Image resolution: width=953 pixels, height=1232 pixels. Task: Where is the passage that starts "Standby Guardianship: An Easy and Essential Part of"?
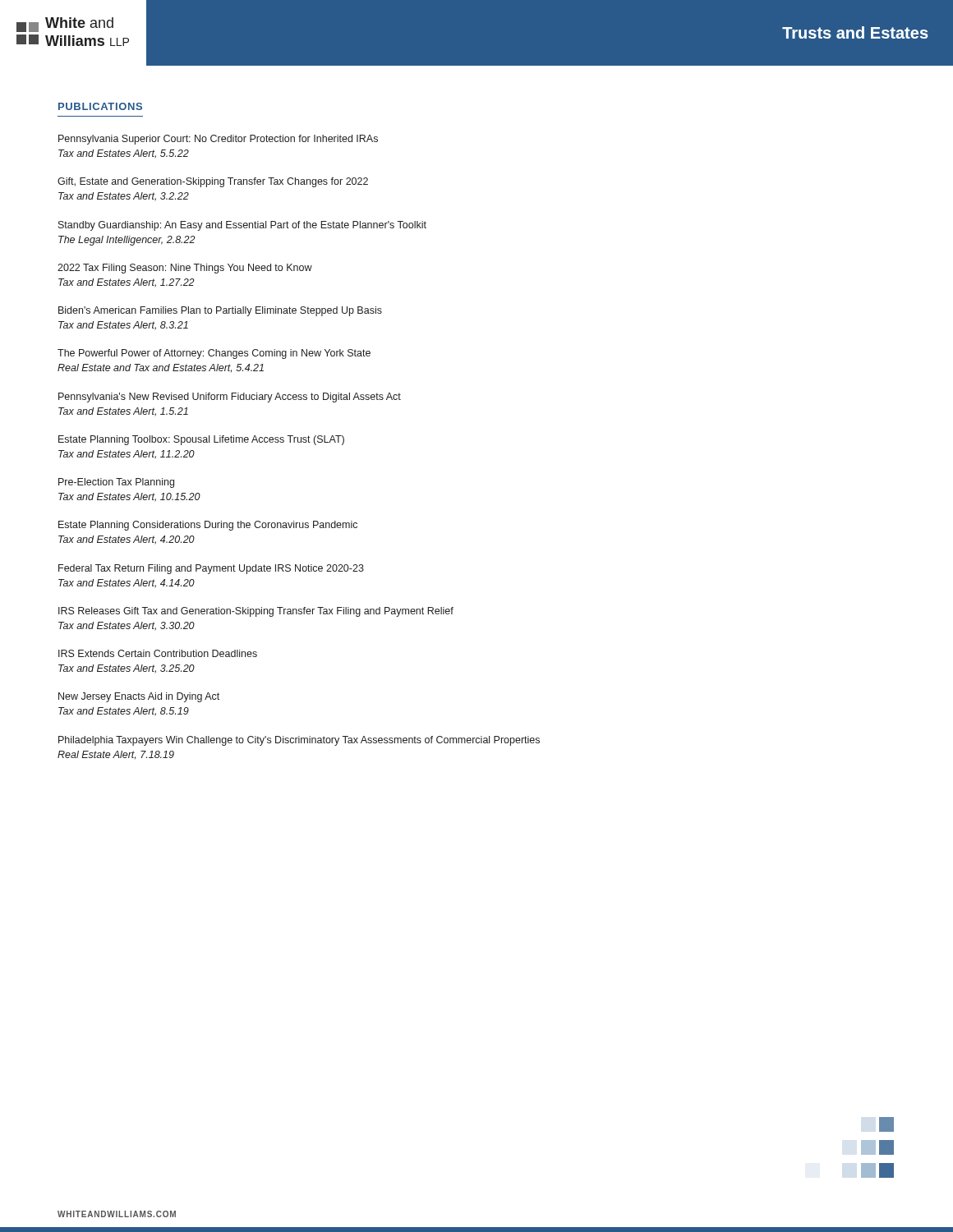click(x=242, y=226)
